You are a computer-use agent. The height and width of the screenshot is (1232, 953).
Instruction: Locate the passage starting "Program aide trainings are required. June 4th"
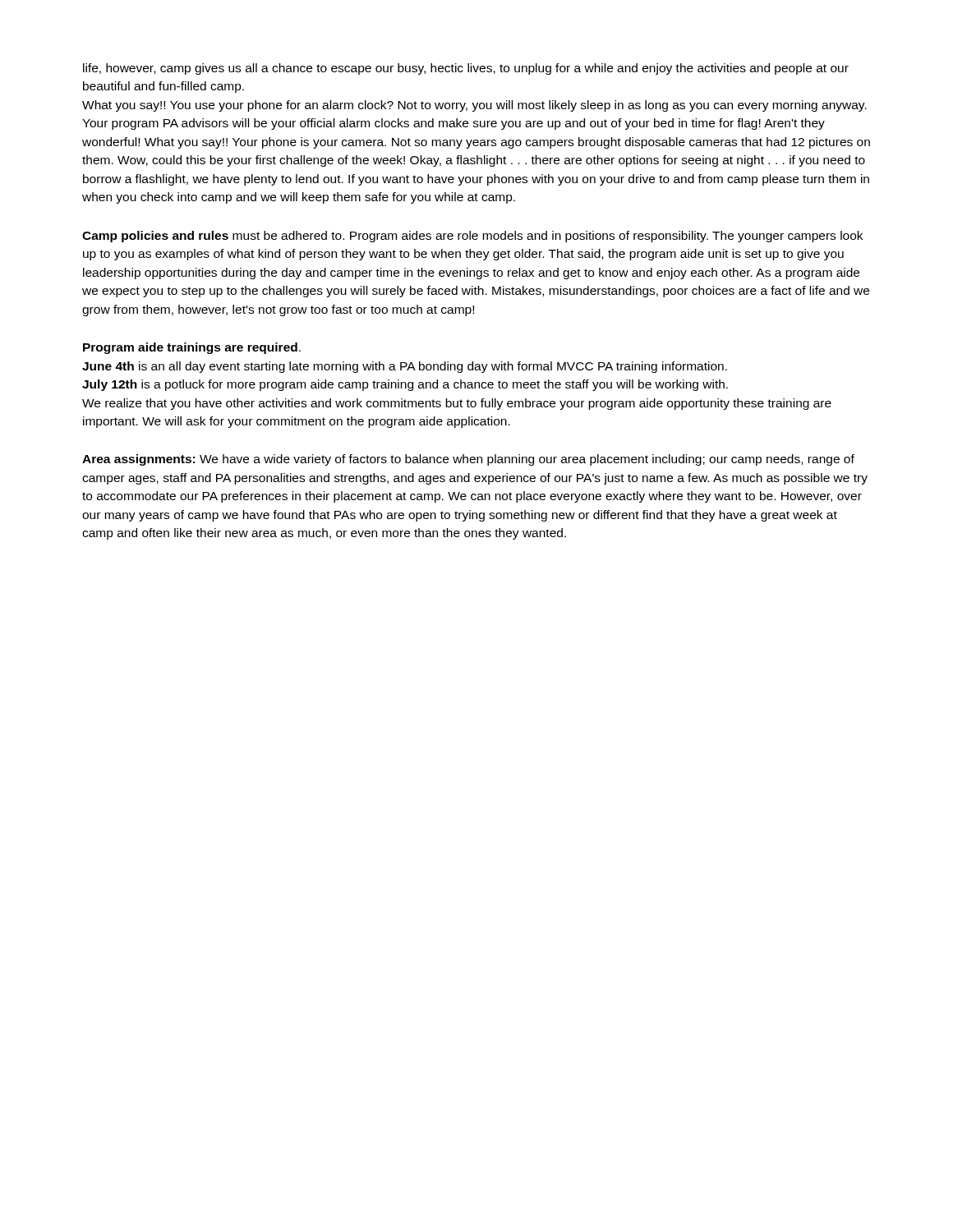click(457, 384)
